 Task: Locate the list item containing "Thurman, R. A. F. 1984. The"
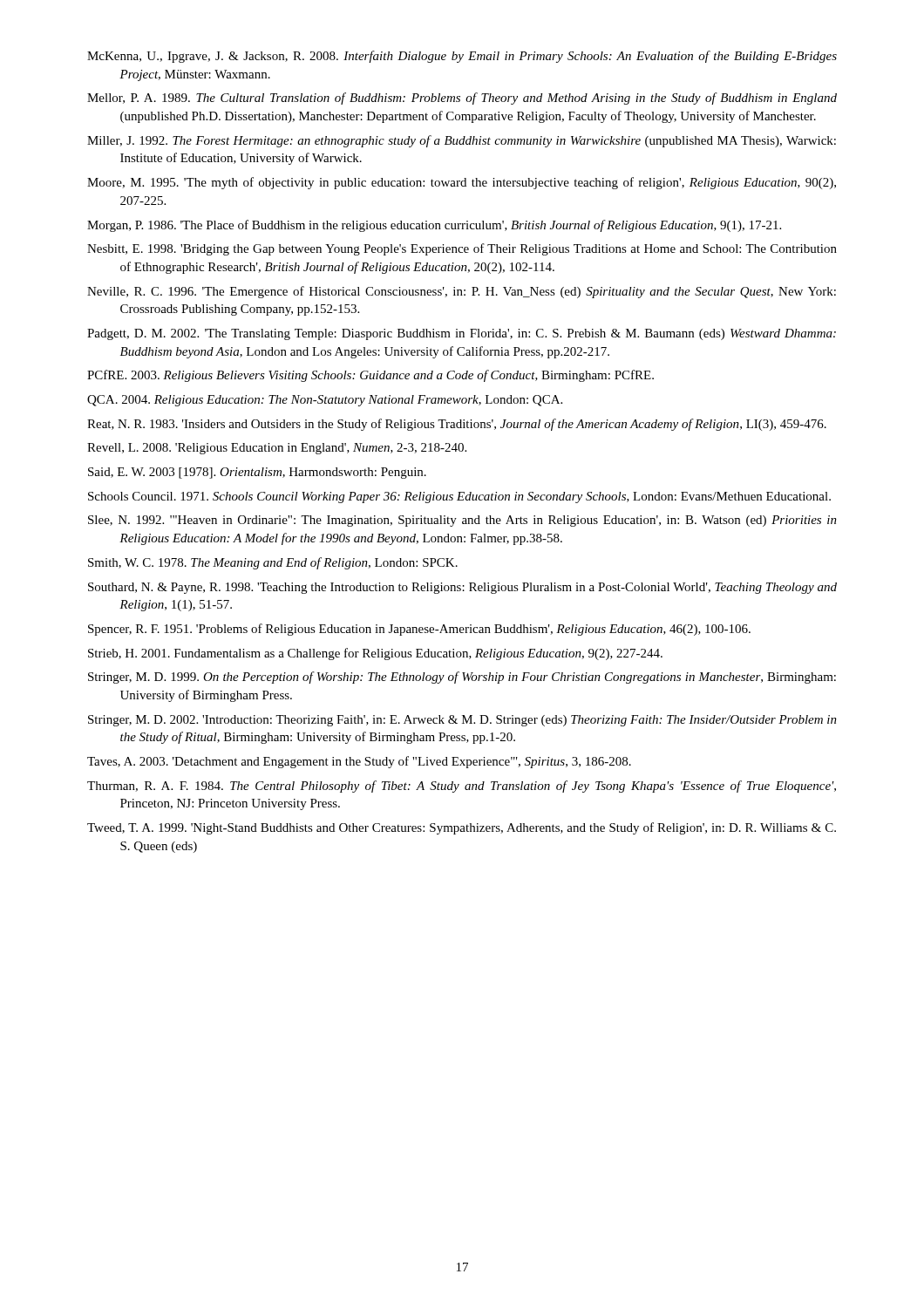462,794
